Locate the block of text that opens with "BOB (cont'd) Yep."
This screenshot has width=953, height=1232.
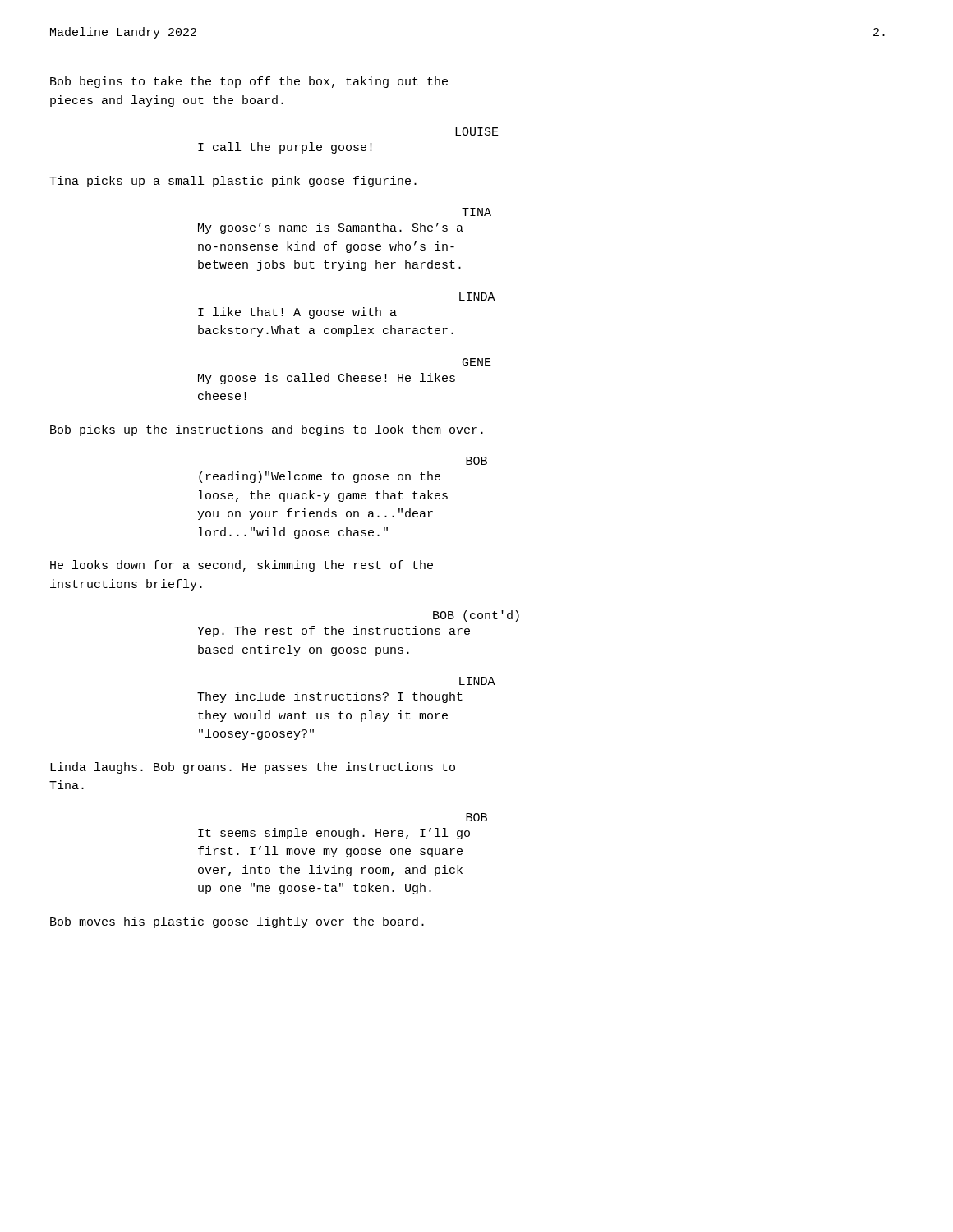point(476,635)
